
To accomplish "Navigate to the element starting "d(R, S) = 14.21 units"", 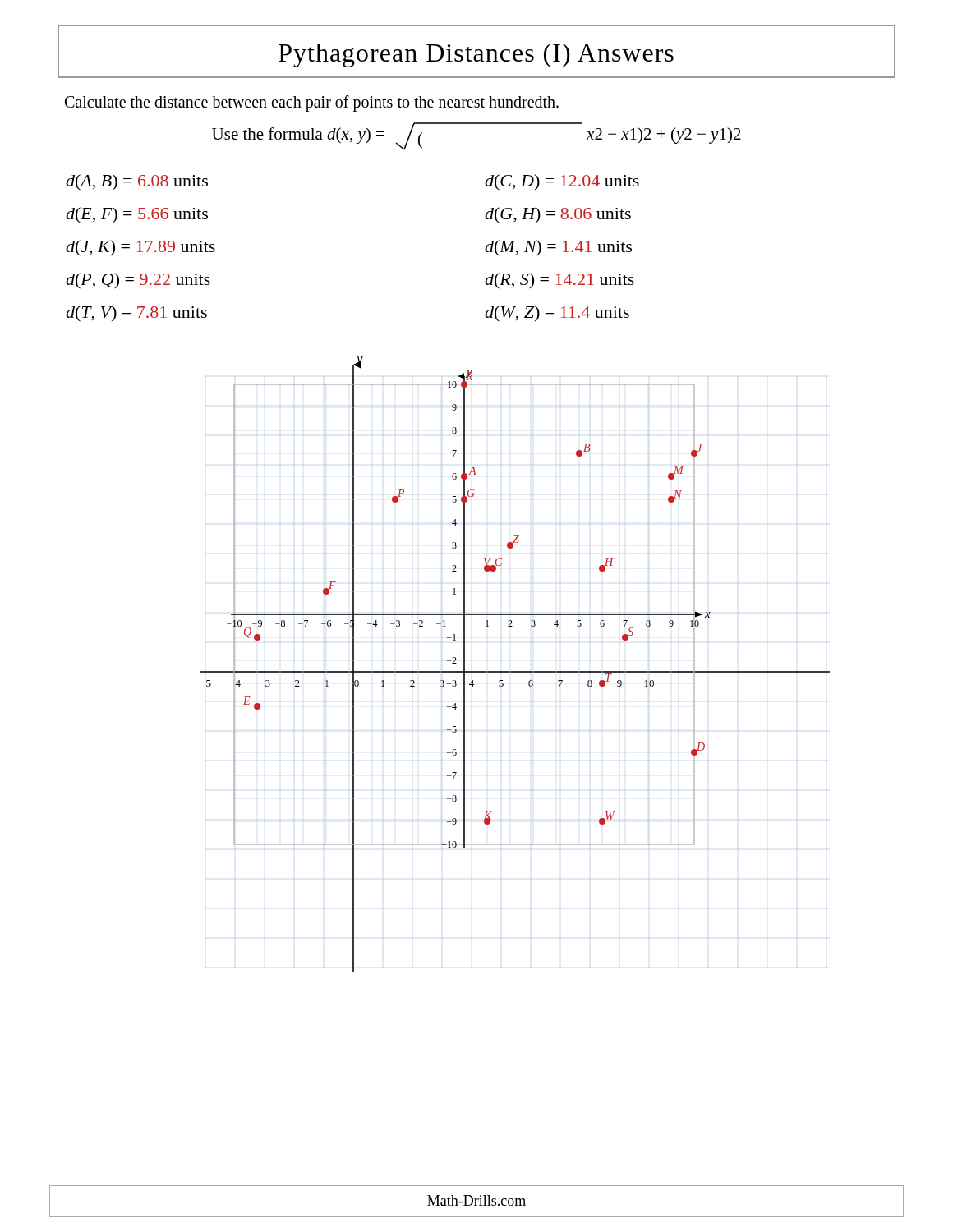I will click(560, 279).
